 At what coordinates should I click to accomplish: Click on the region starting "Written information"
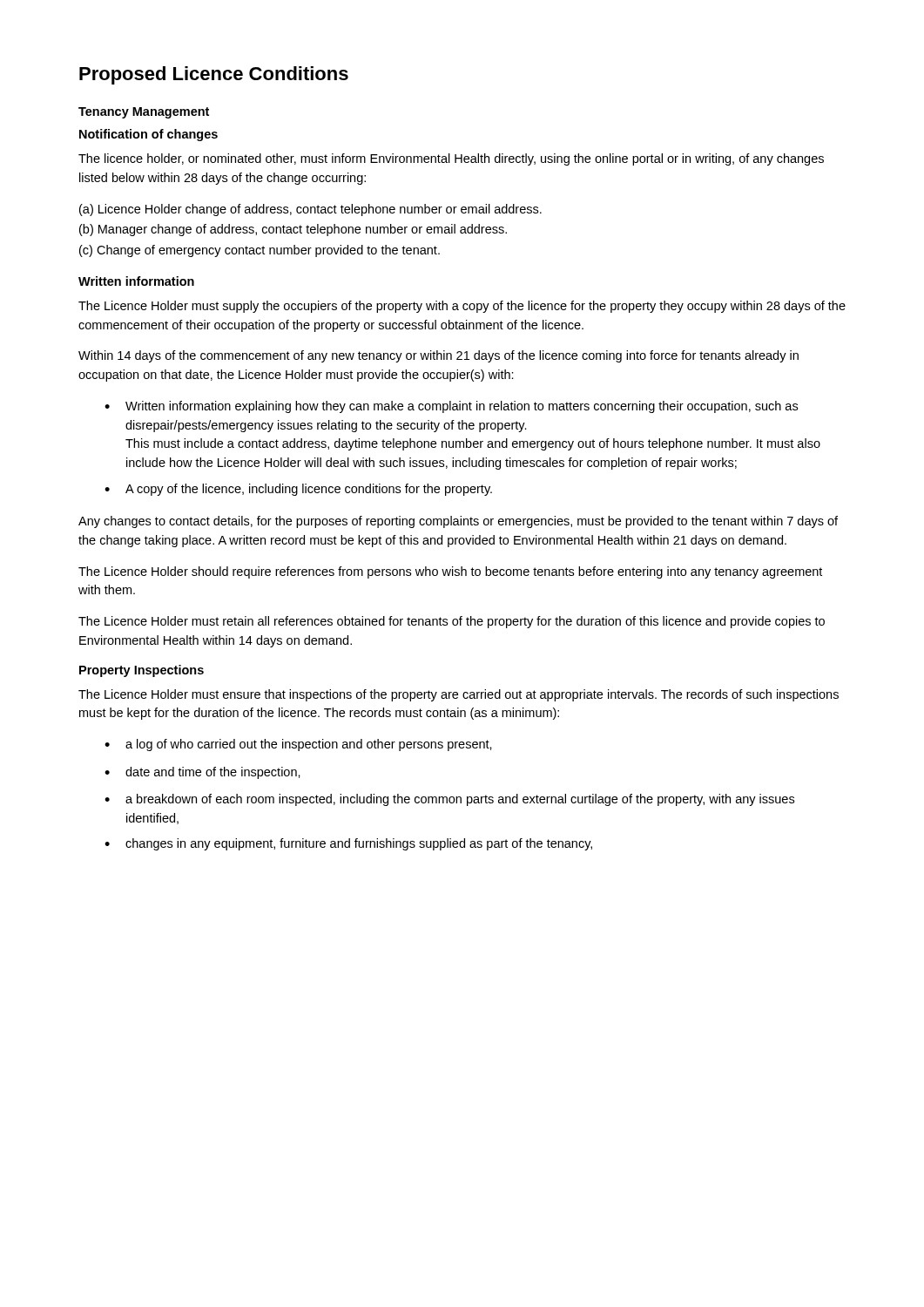tap(136, 281)
